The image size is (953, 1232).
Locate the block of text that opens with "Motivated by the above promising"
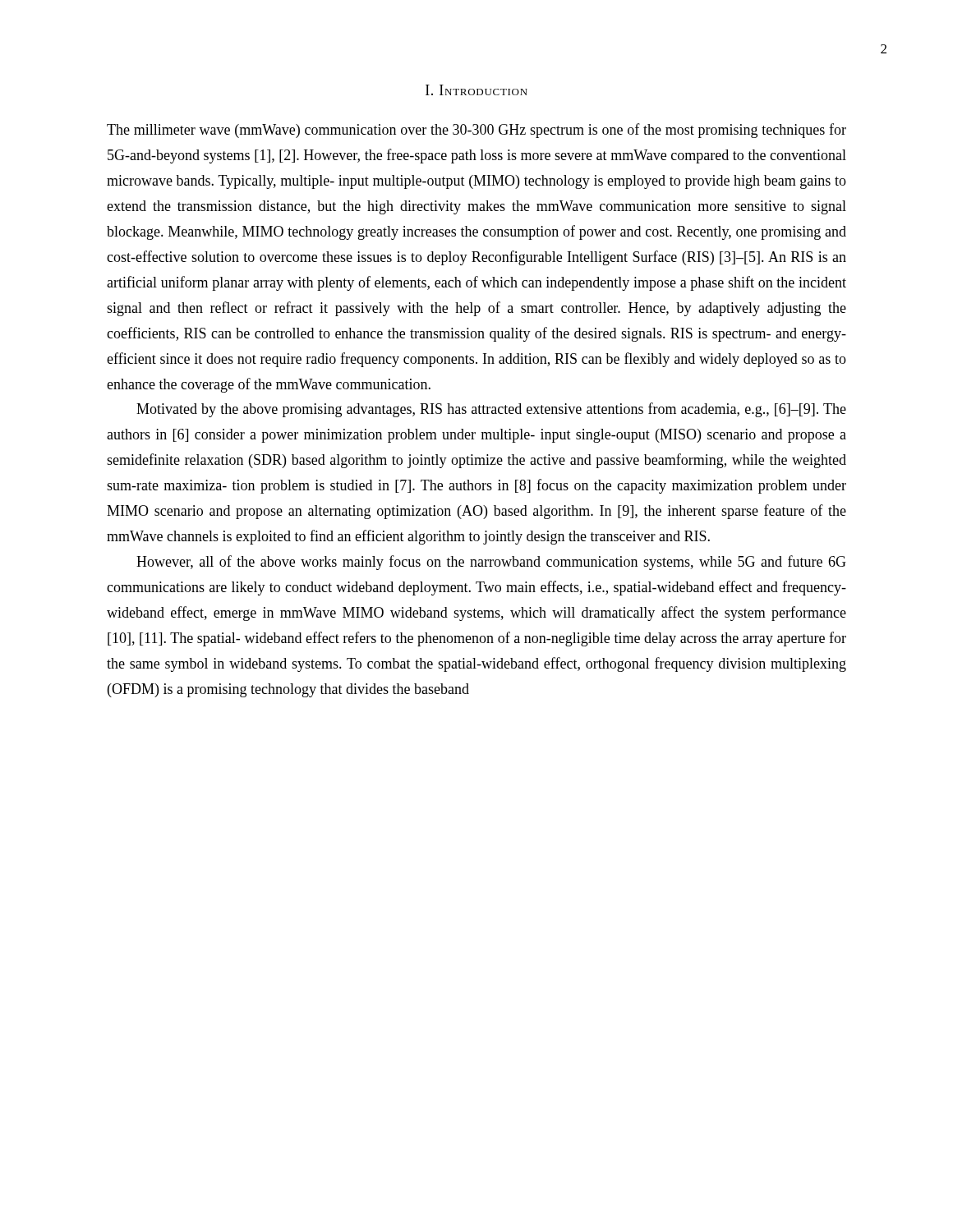tap(476, 473)
